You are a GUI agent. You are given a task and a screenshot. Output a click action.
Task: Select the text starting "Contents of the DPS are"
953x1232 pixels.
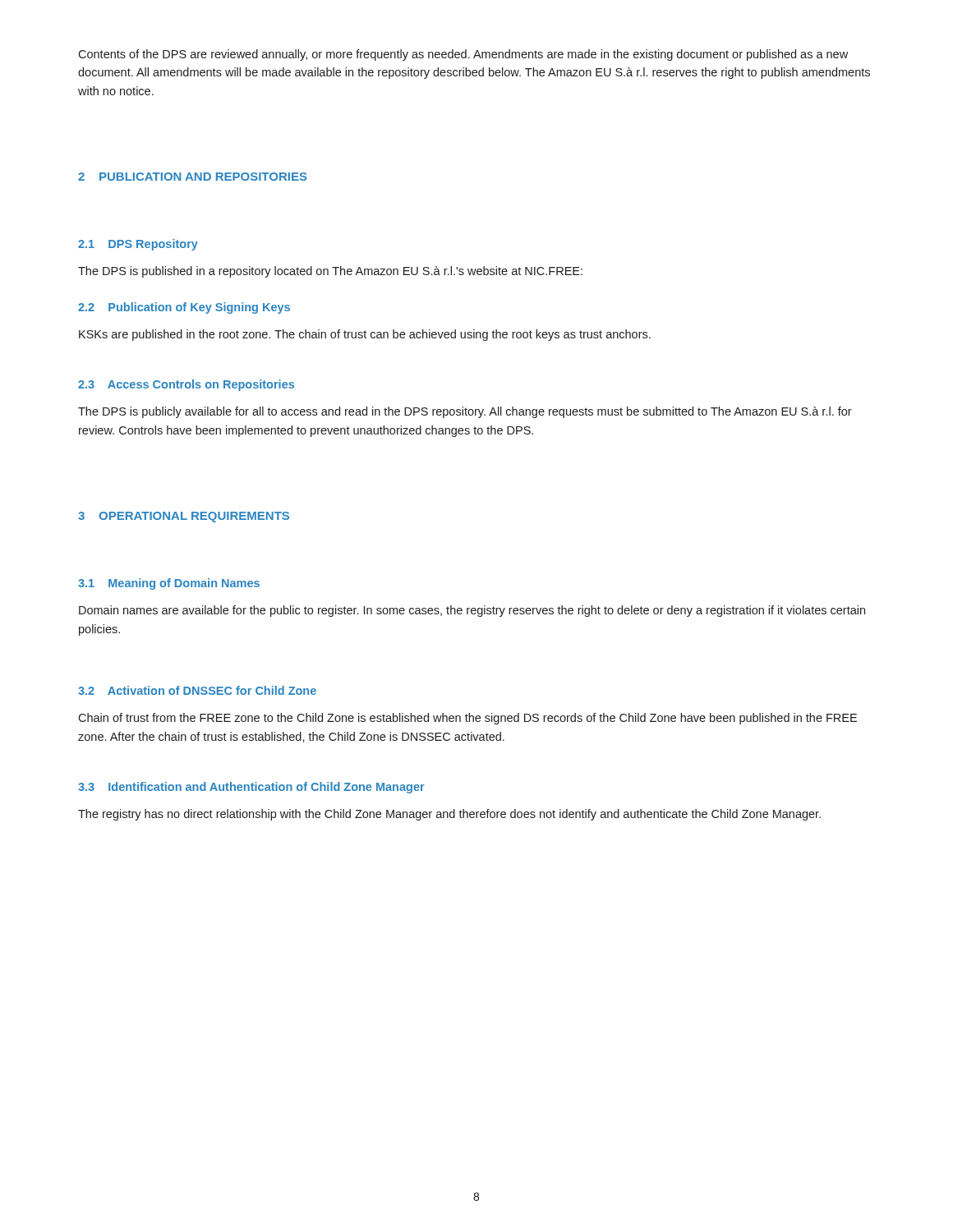pos(474,73)
